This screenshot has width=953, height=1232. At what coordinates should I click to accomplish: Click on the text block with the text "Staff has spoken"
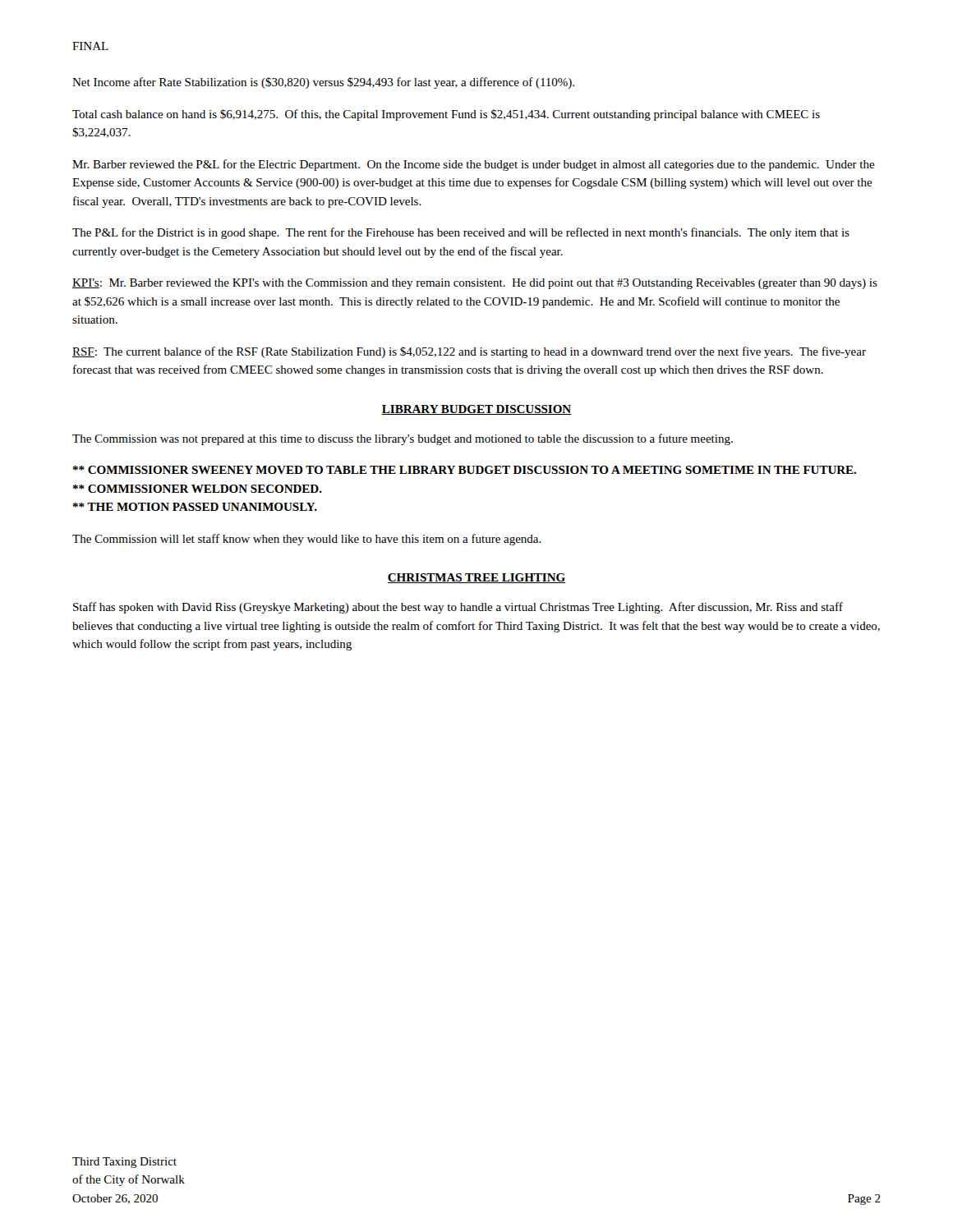476,626
